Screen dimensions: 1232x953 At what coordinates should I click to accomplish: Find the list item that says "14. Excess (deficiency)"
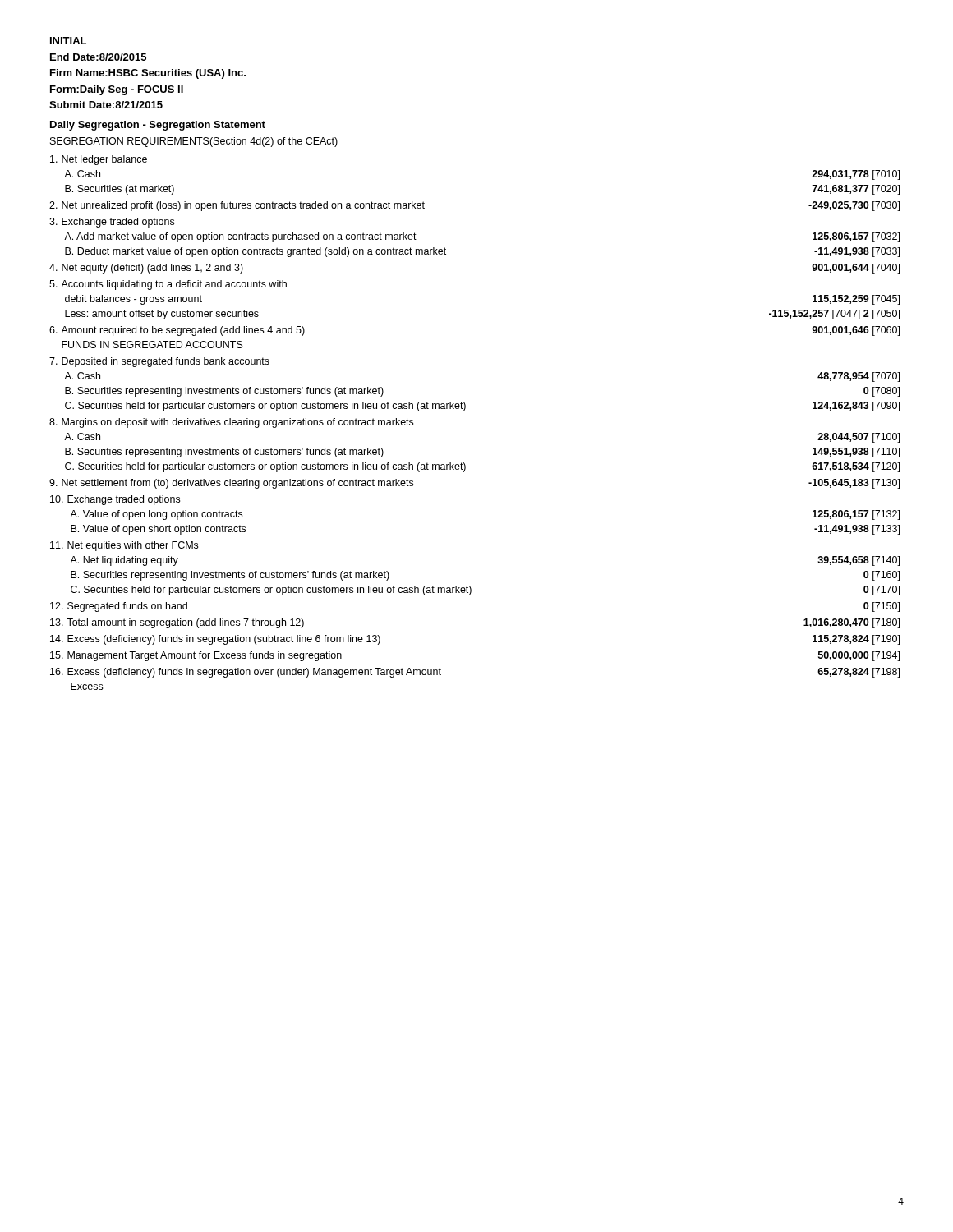[x=221, y=639]
